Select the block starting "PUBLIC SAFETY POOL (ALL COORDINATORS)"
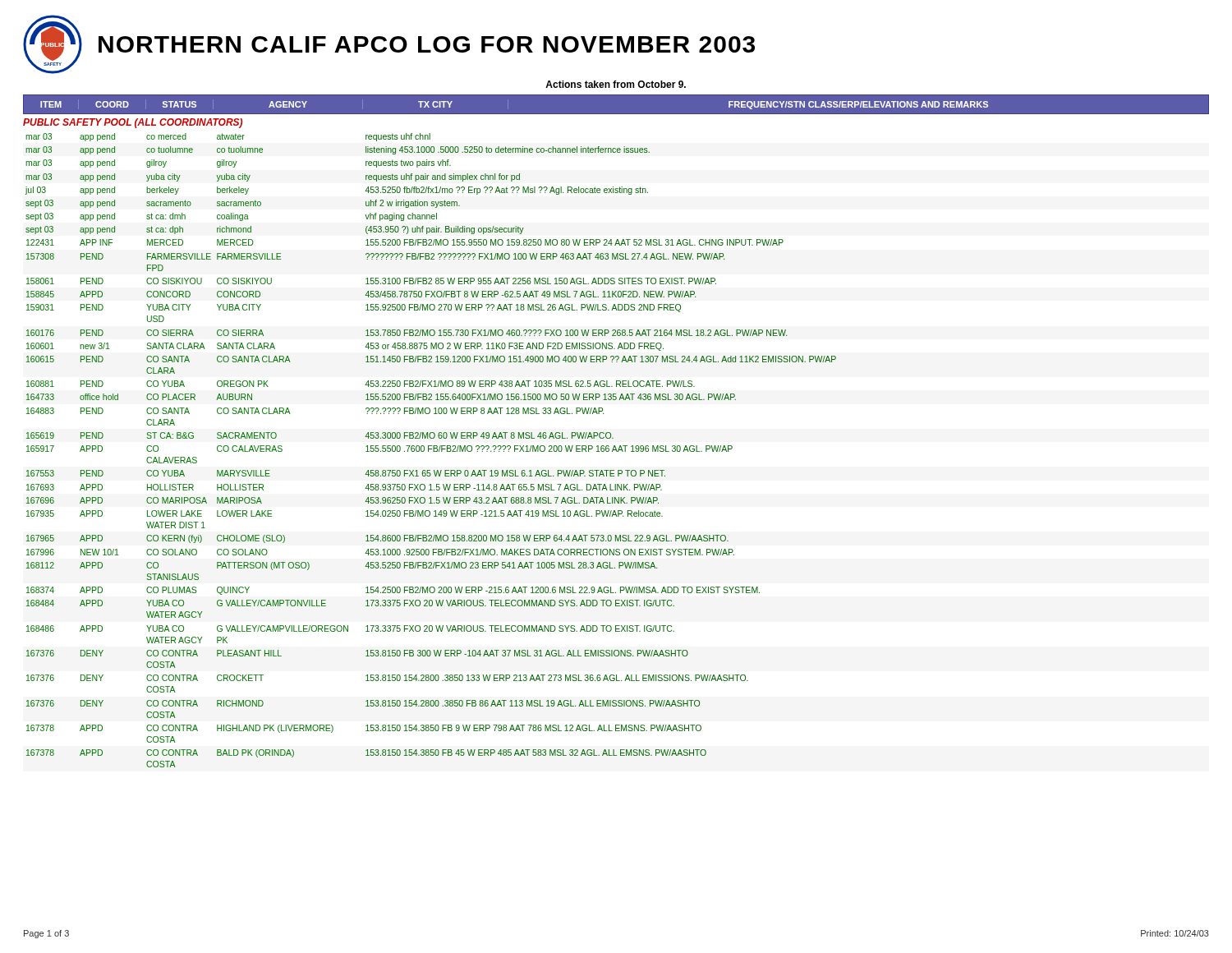The width and height of the screenshot is (1232, 953). click(133, 122)
